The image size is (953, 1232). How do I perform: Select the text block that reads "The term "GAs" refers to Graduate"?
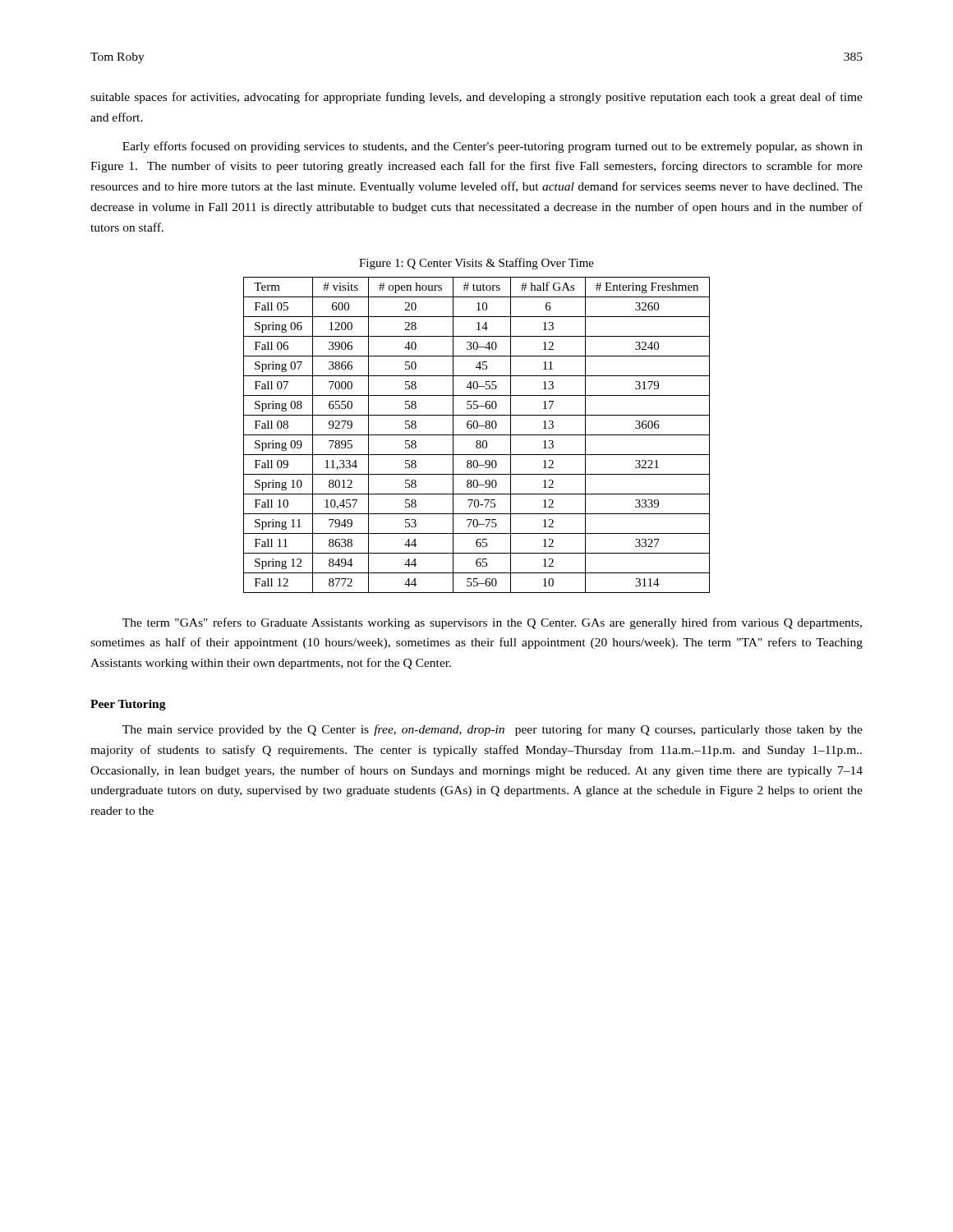point(476,643)
